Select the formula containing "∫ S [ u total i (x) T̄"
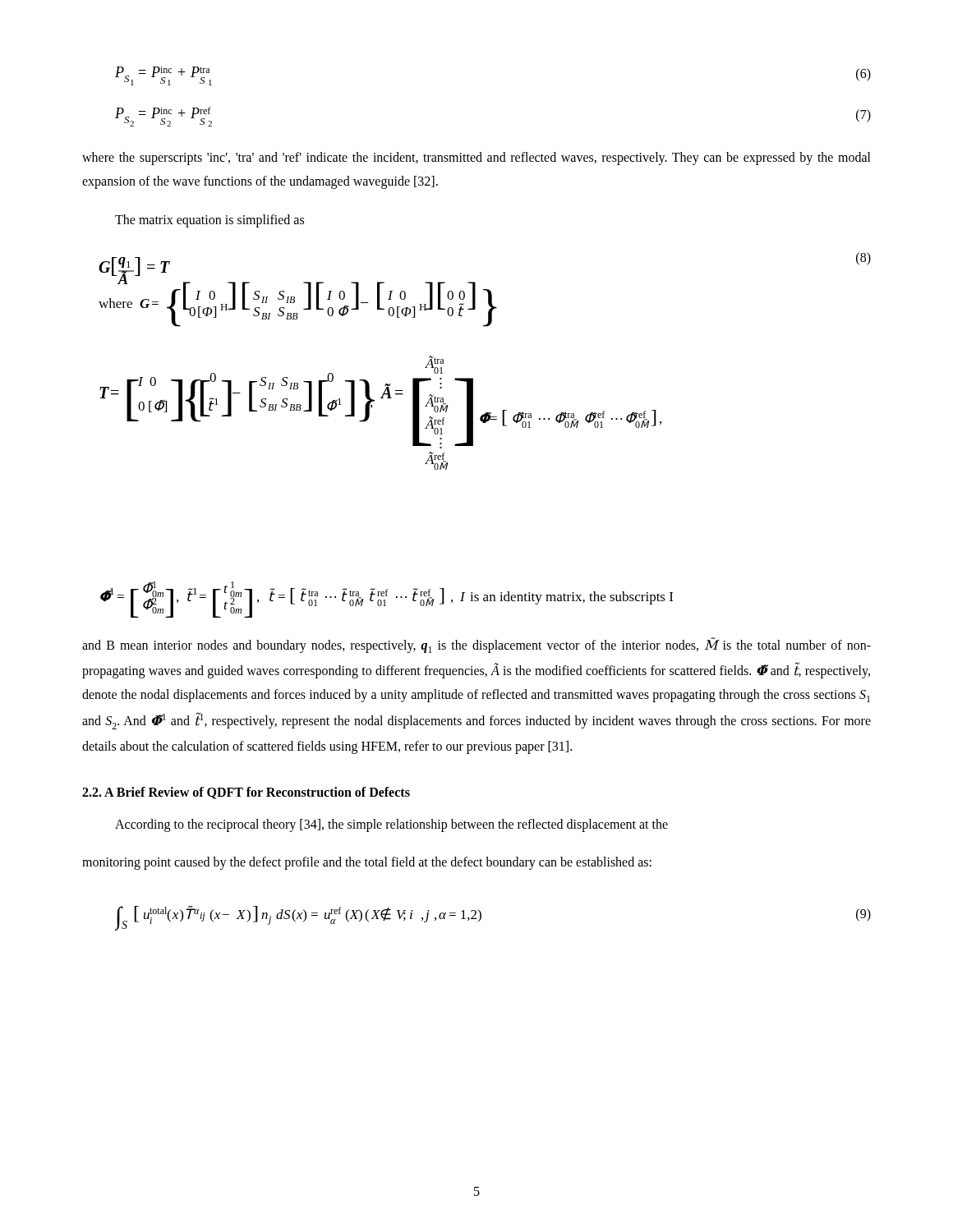The height and width of the screenshot is (1232, 953). (x=476, y=914)
